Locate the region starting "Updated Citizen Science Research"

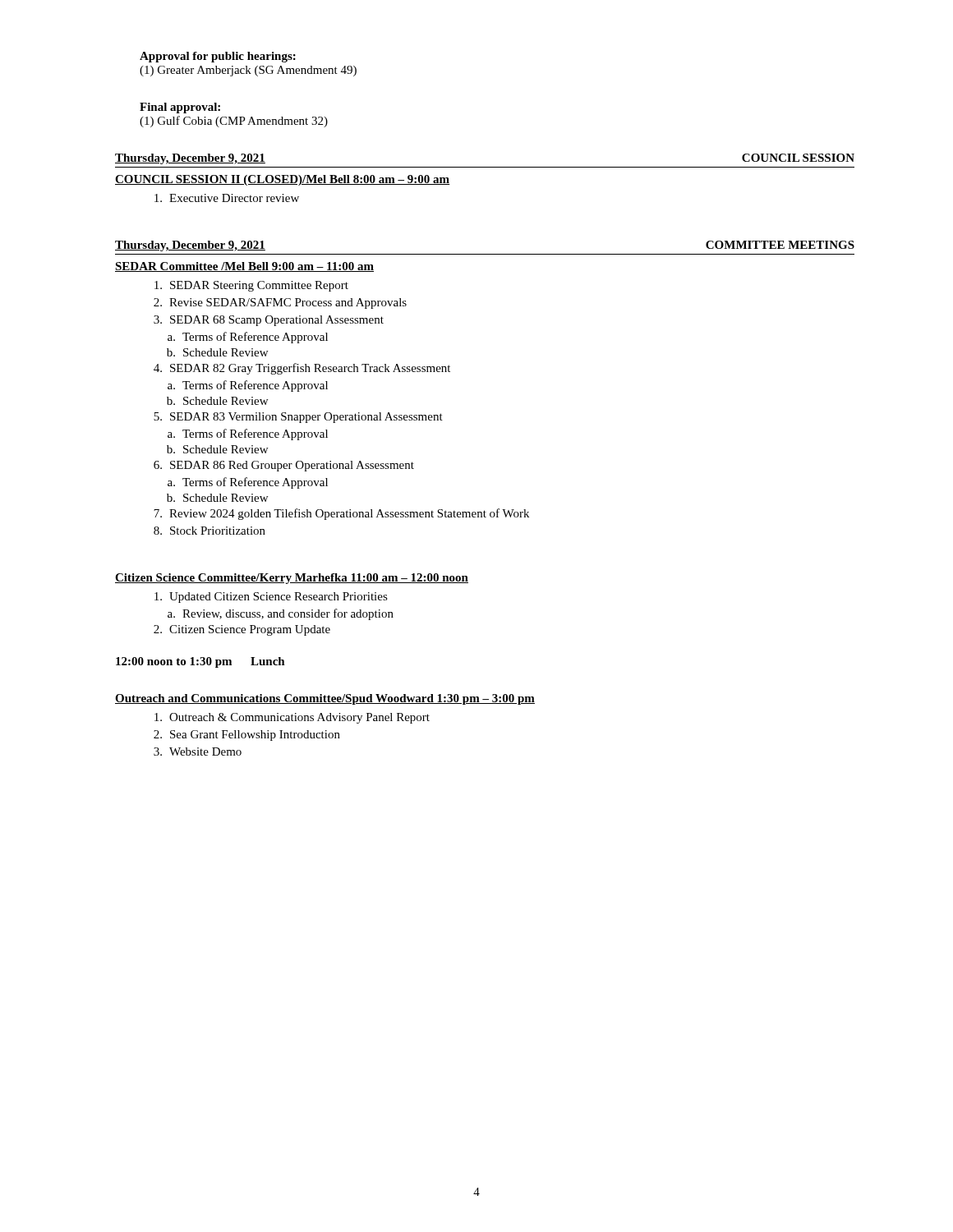click(x=271, y=598)
